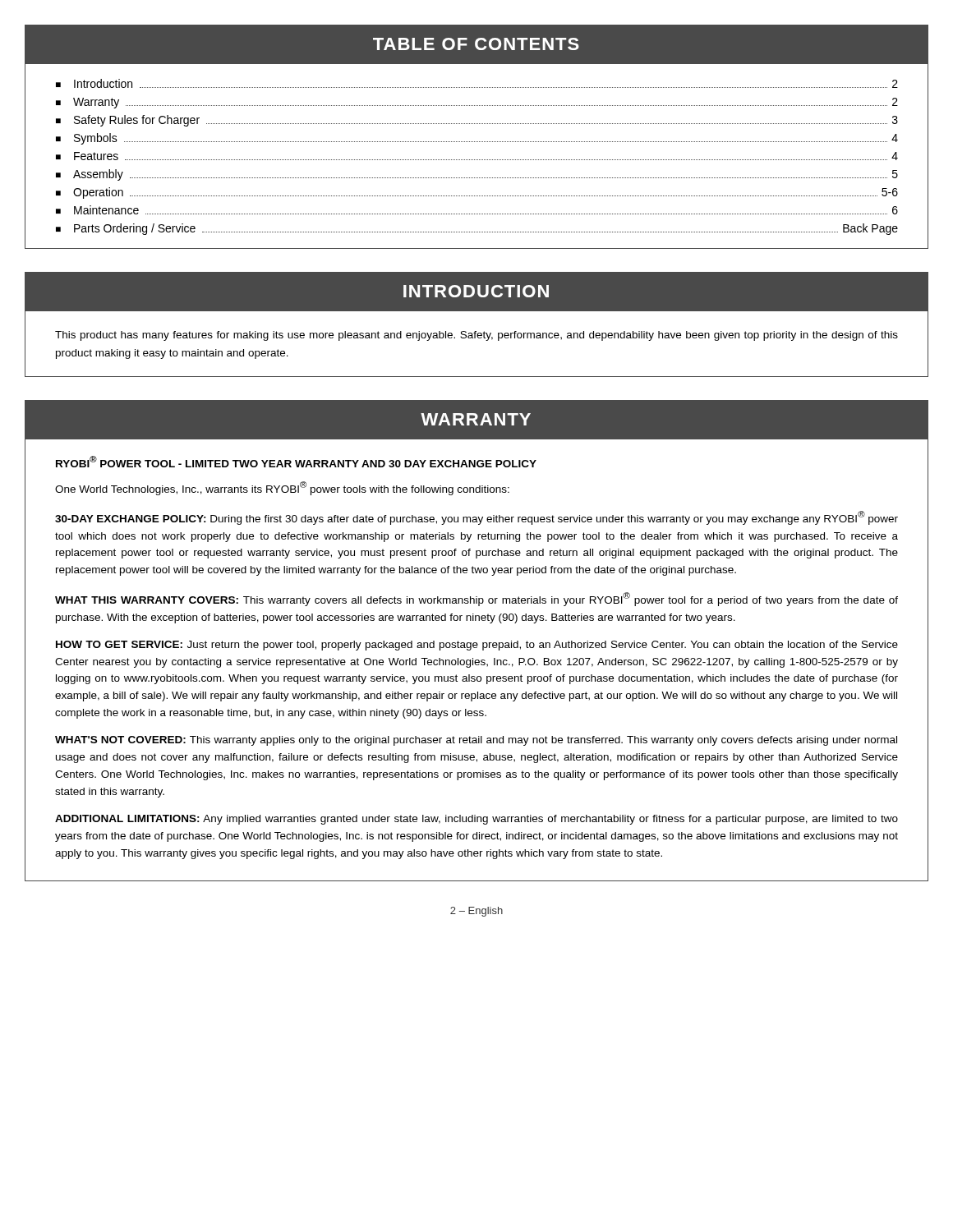Select the text block starting "■ Parts Ordering /"

[x=476, y=228]
